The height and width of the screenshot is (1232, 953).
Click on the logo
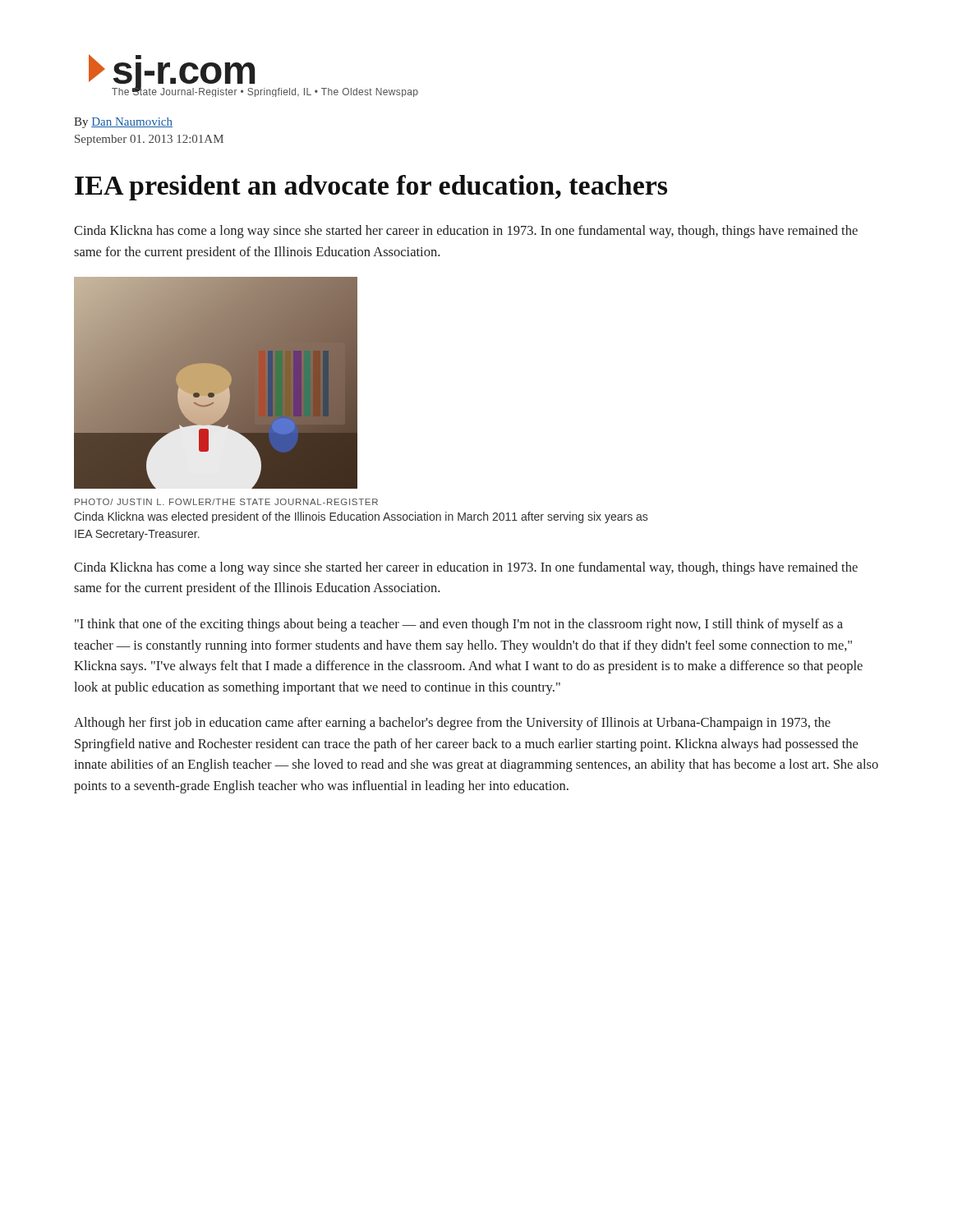coord(476,68)
